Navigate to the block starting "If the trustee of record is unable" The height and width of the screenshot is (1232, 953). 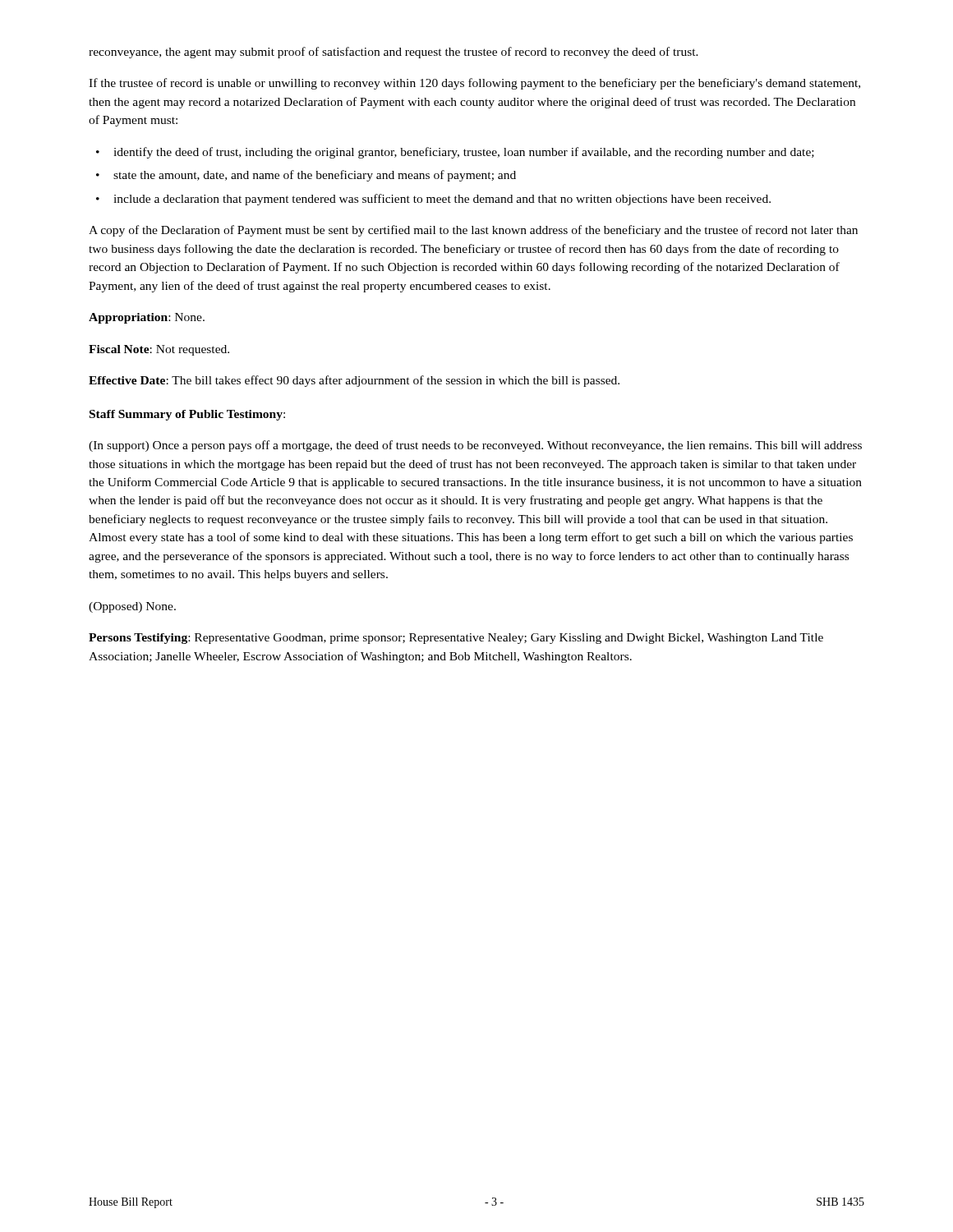click(475, 101)
